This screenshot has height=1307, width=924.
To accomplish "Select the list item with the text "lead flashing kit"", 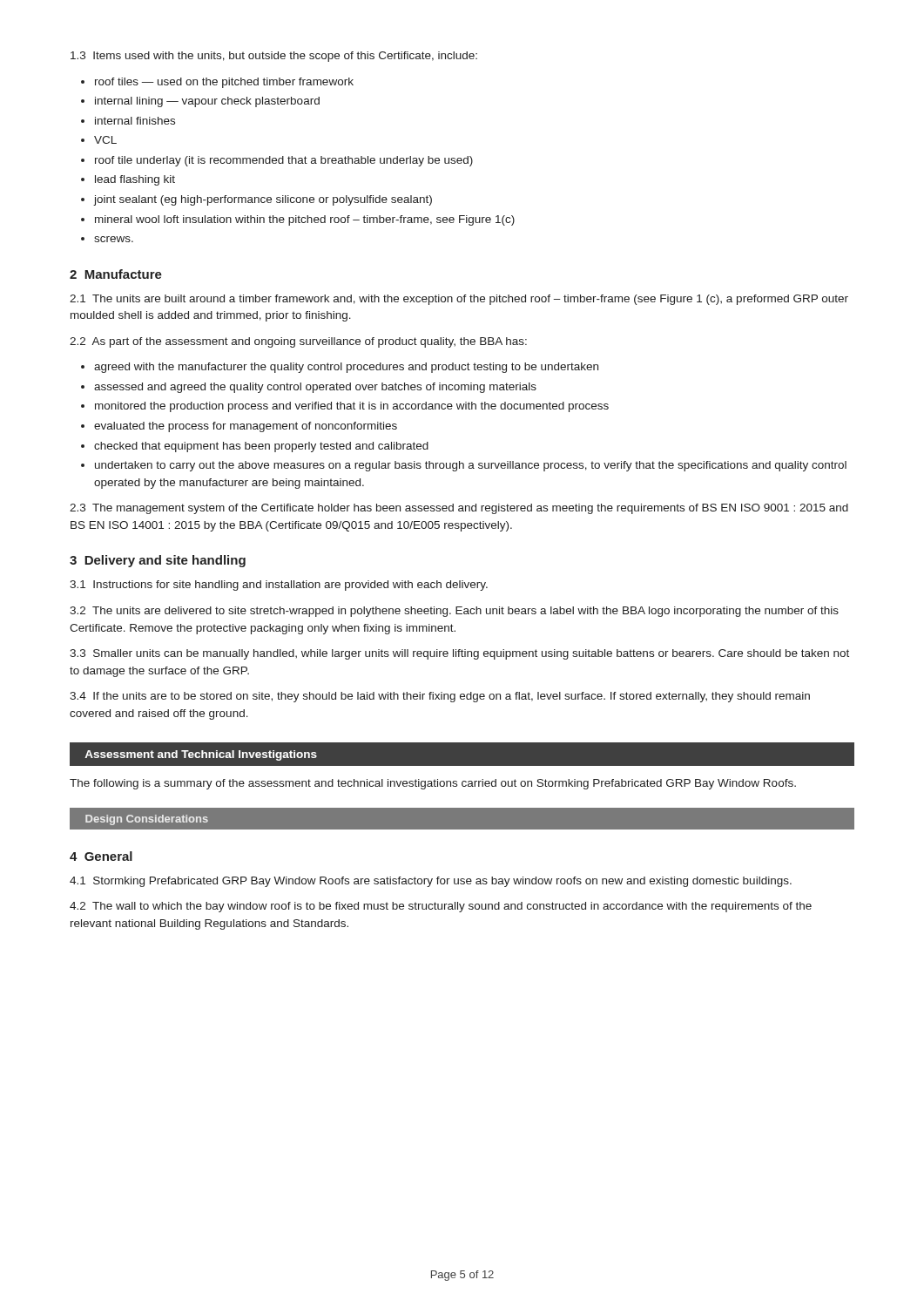I will [135, 180].
